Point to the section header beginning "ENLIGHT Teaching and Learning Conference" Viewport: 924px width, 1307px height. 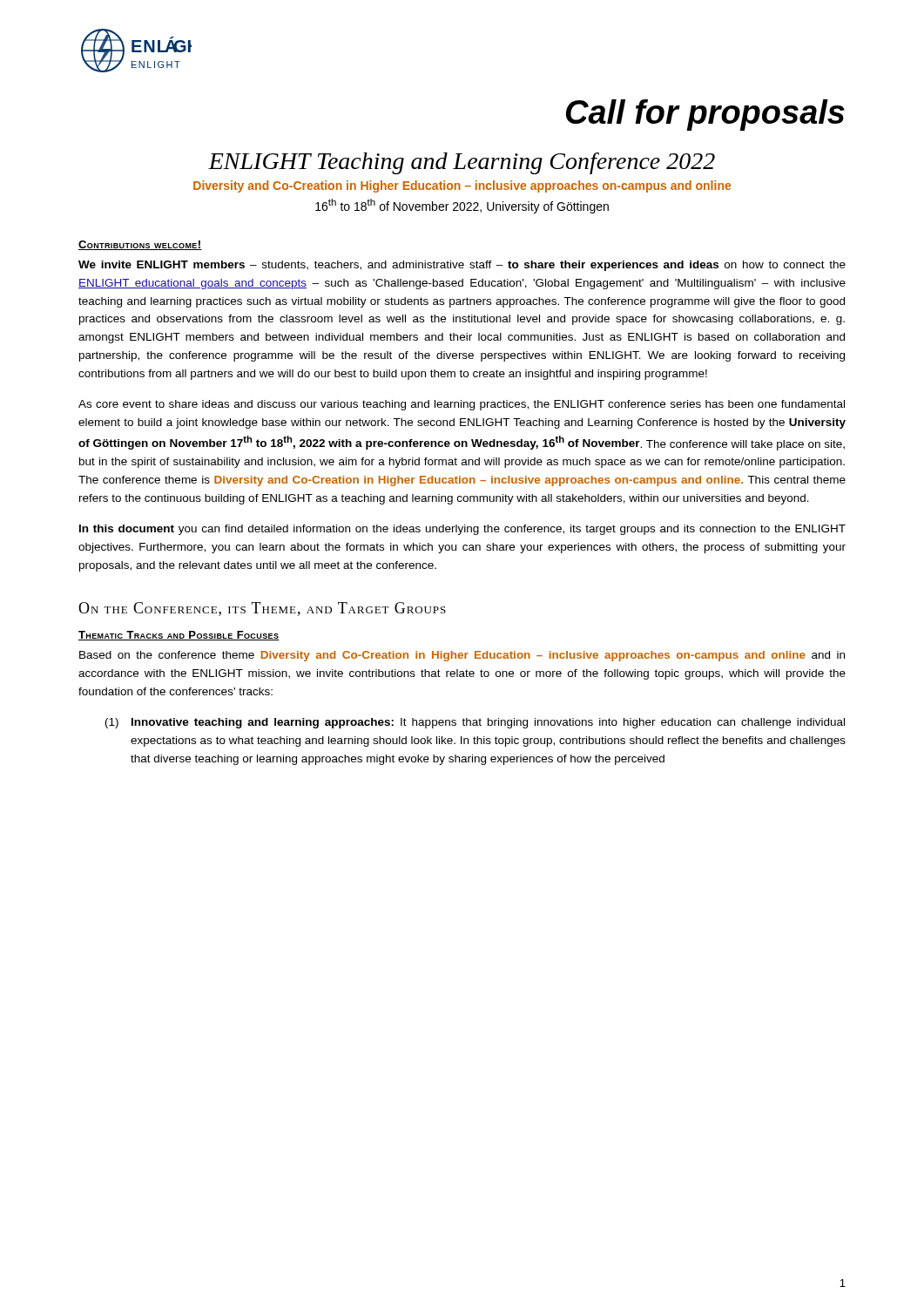tap(462, 161)
